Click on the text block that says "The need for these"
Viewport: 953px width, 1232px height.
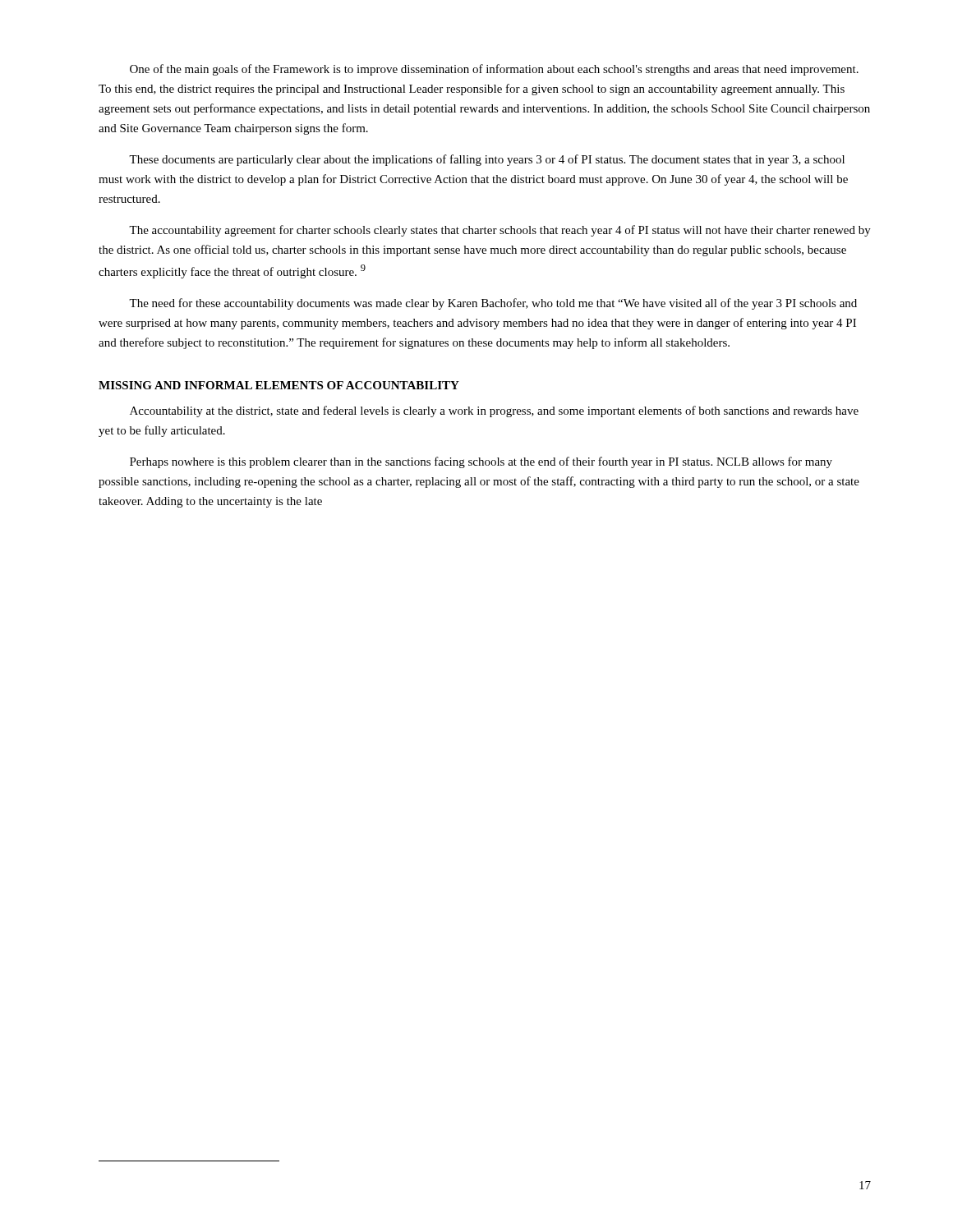coord(485,323)
